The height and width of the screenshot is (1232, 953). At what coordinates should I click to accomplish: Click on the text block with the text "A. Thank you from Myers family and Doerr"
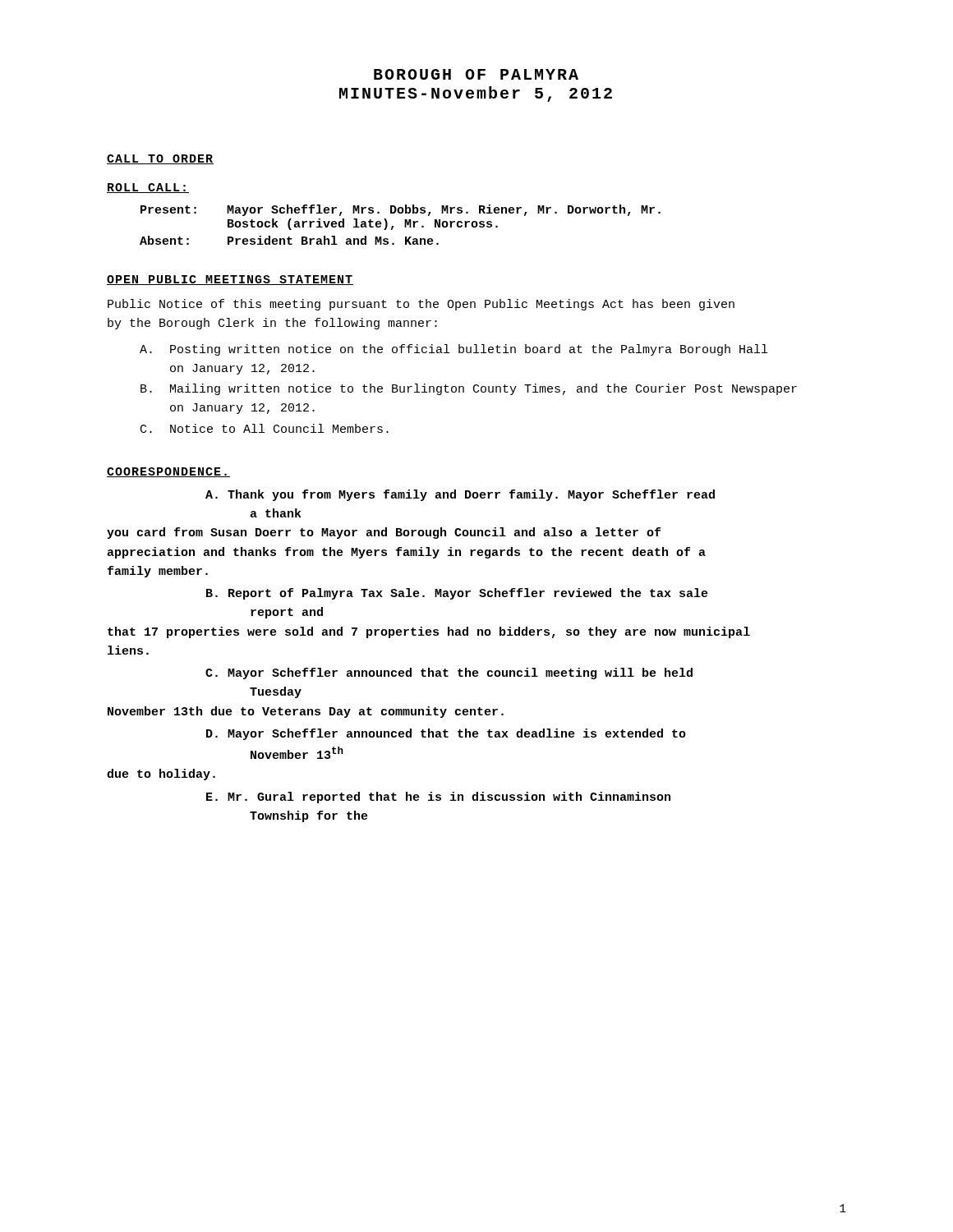pyautogui.click(x=476, y=534)
